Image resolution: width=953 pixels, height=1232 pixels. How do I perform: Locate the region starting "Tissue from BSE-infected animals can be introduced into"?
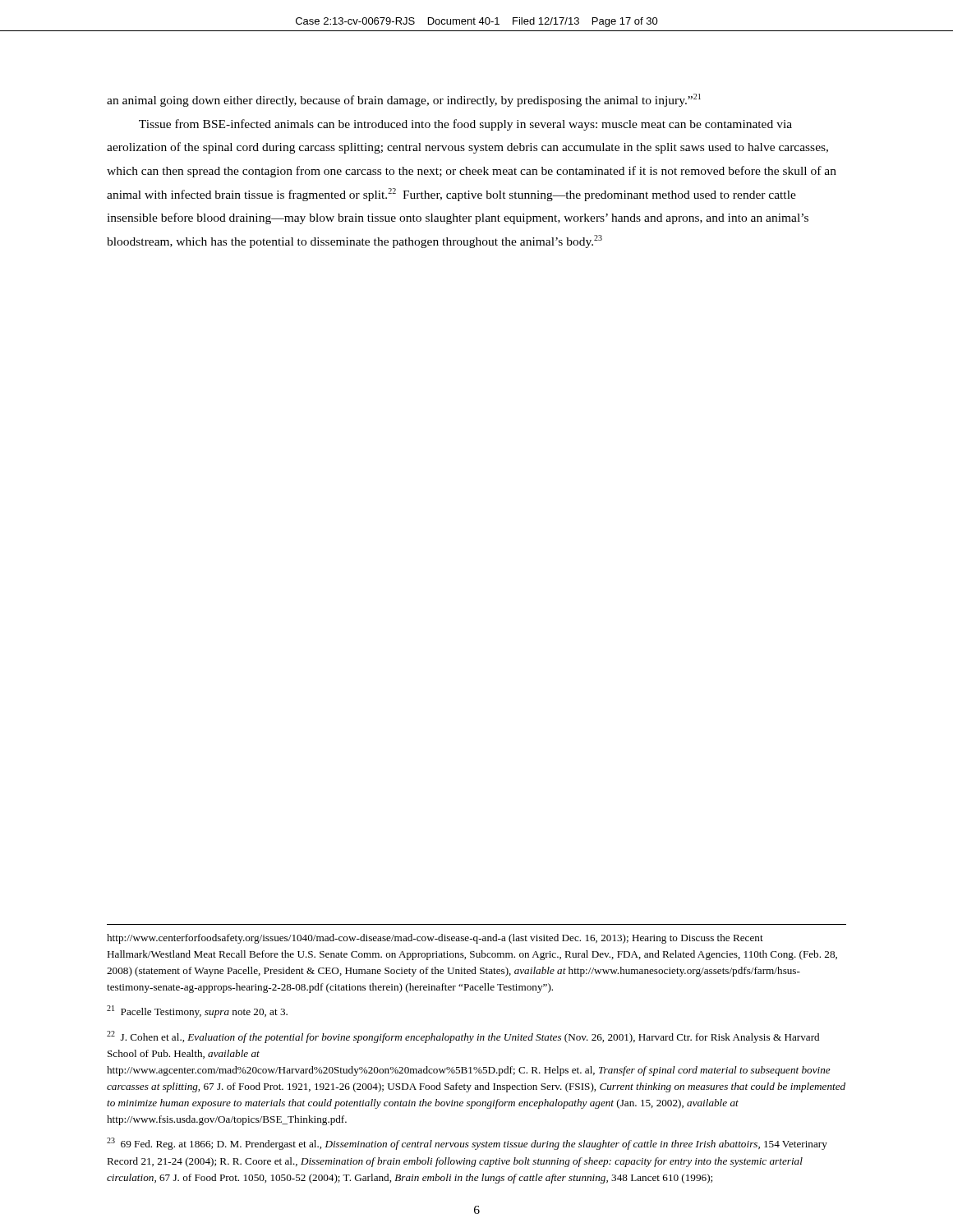coord(472,182)
